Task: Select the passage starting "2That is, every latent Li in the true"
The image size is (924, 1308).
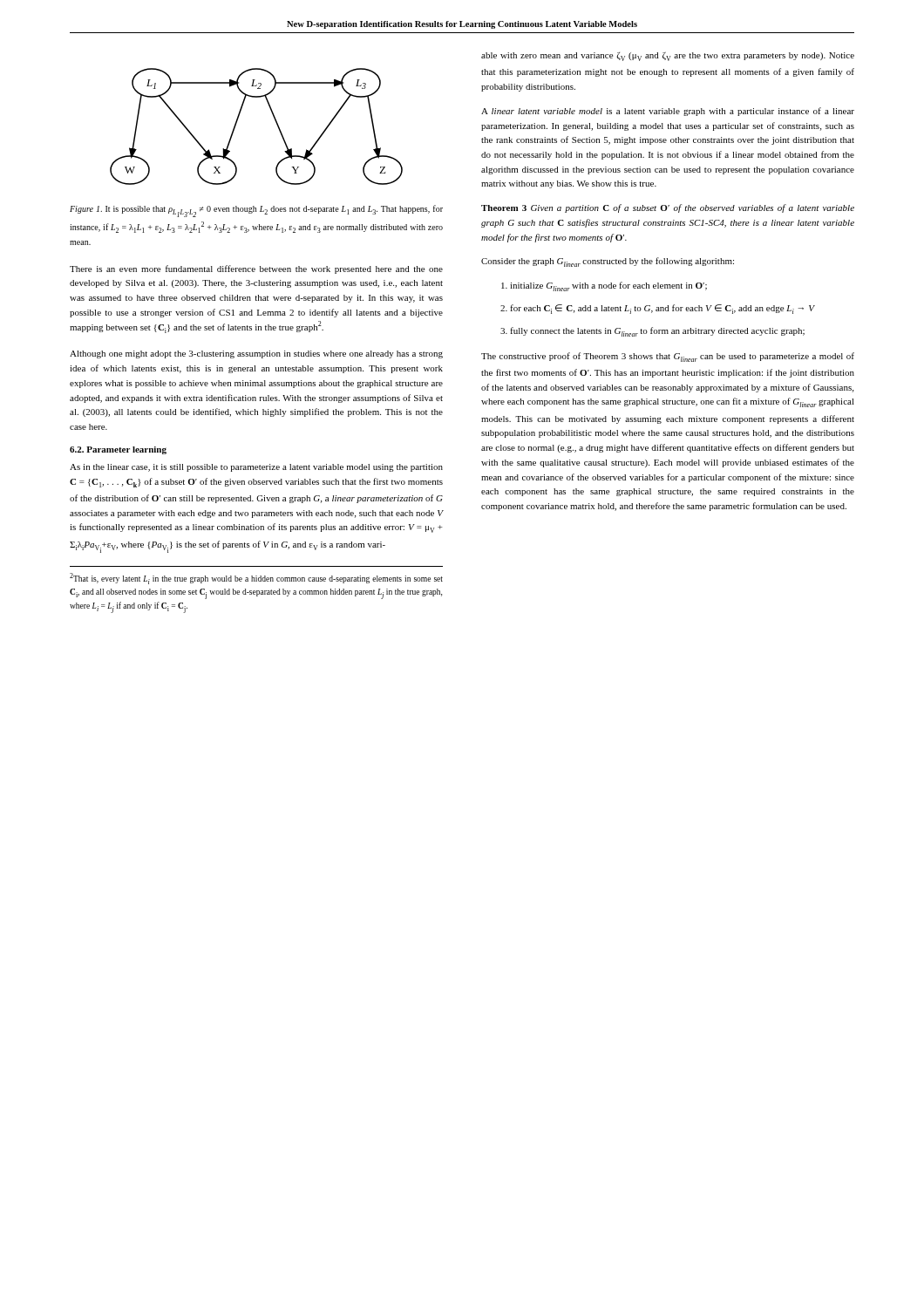Action: [256, 592]
